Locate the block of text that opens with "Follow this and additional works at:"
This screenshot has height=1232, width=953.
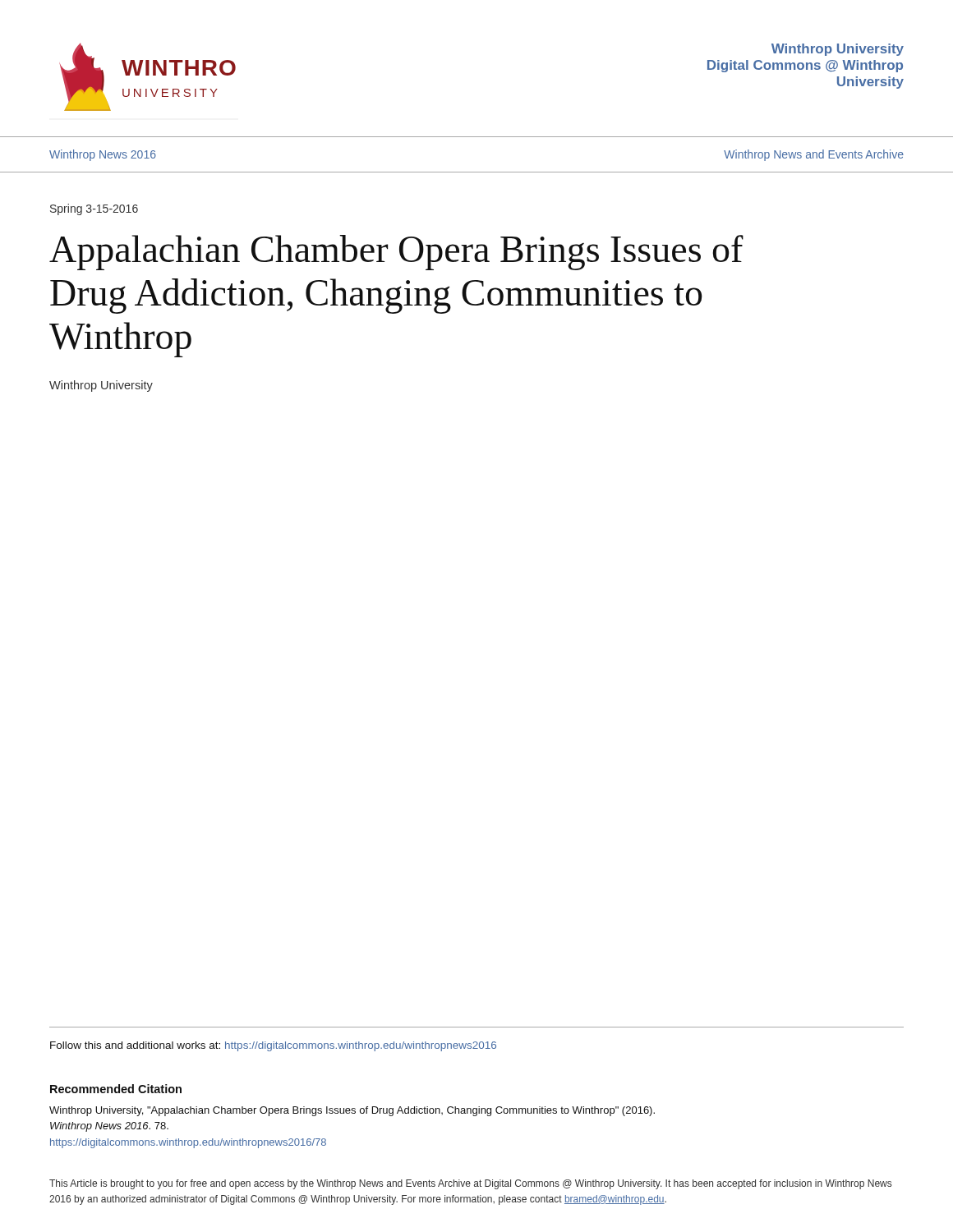click(x=476, y=1045)
